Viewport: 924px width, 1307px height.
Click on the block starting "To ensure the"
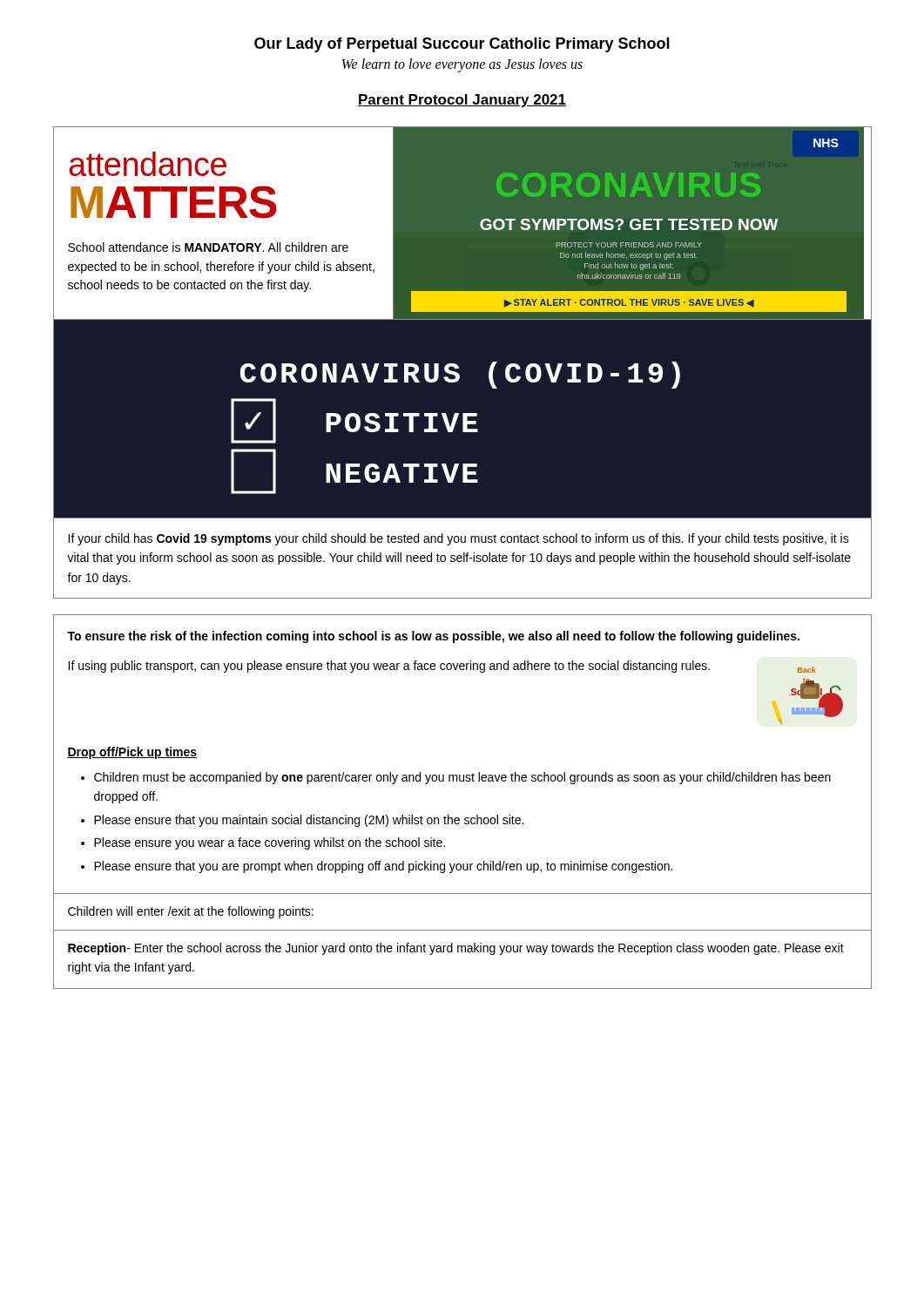[x=434, y=636]
